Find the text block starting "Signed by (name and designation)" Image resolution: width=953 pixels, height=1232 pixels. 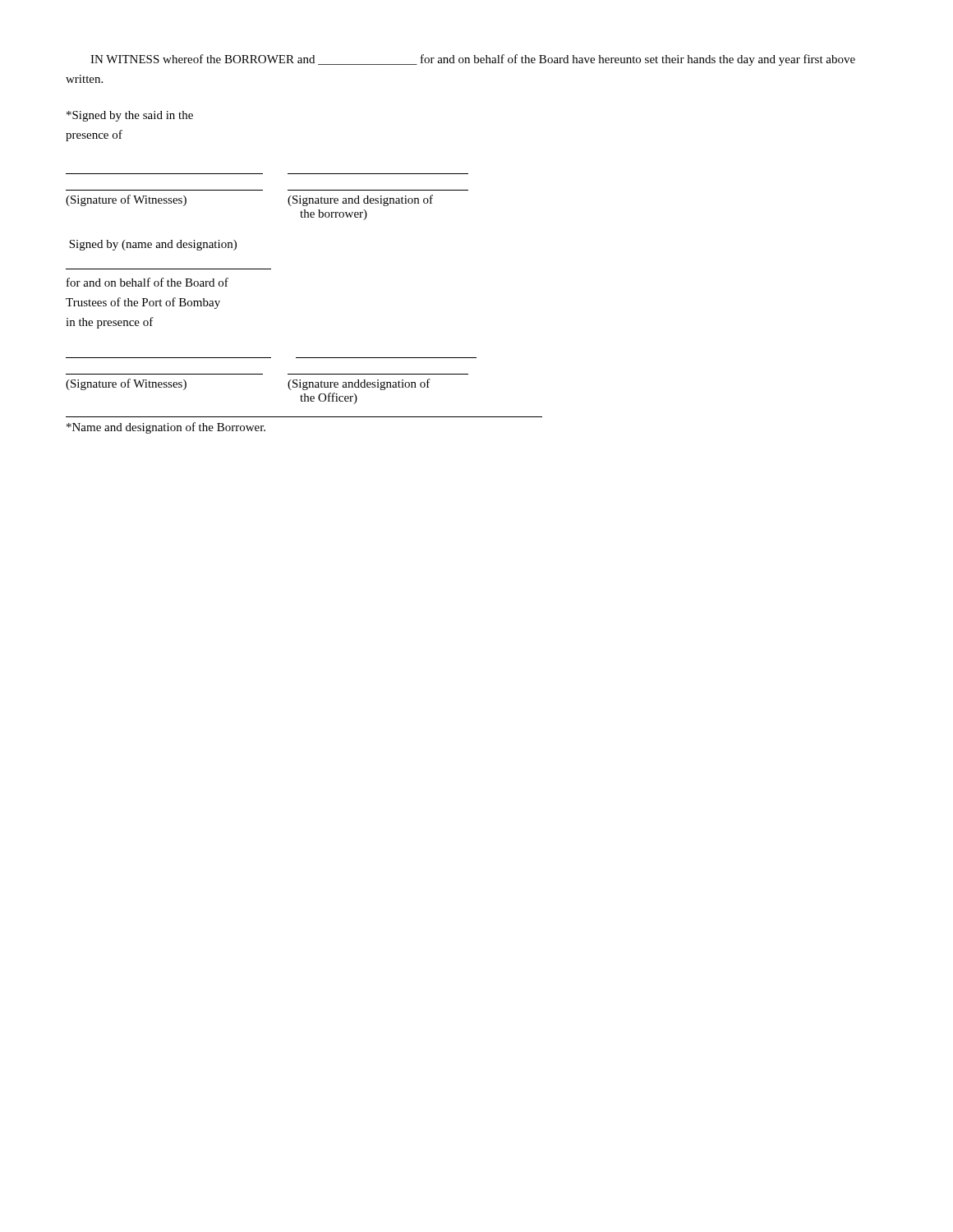[151, 244]
